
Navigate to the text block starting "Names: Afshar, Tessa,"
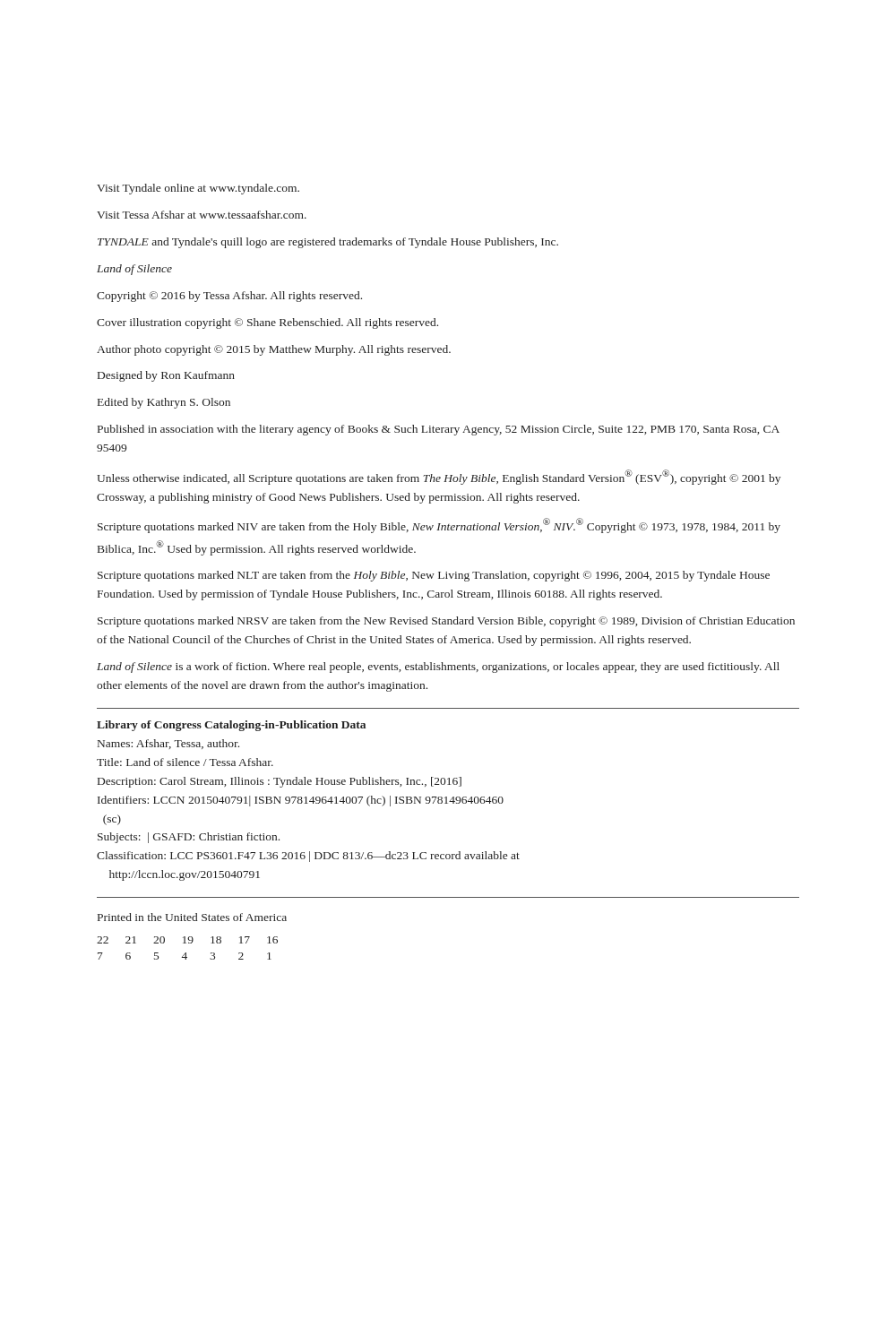click(x=308, y=809)
